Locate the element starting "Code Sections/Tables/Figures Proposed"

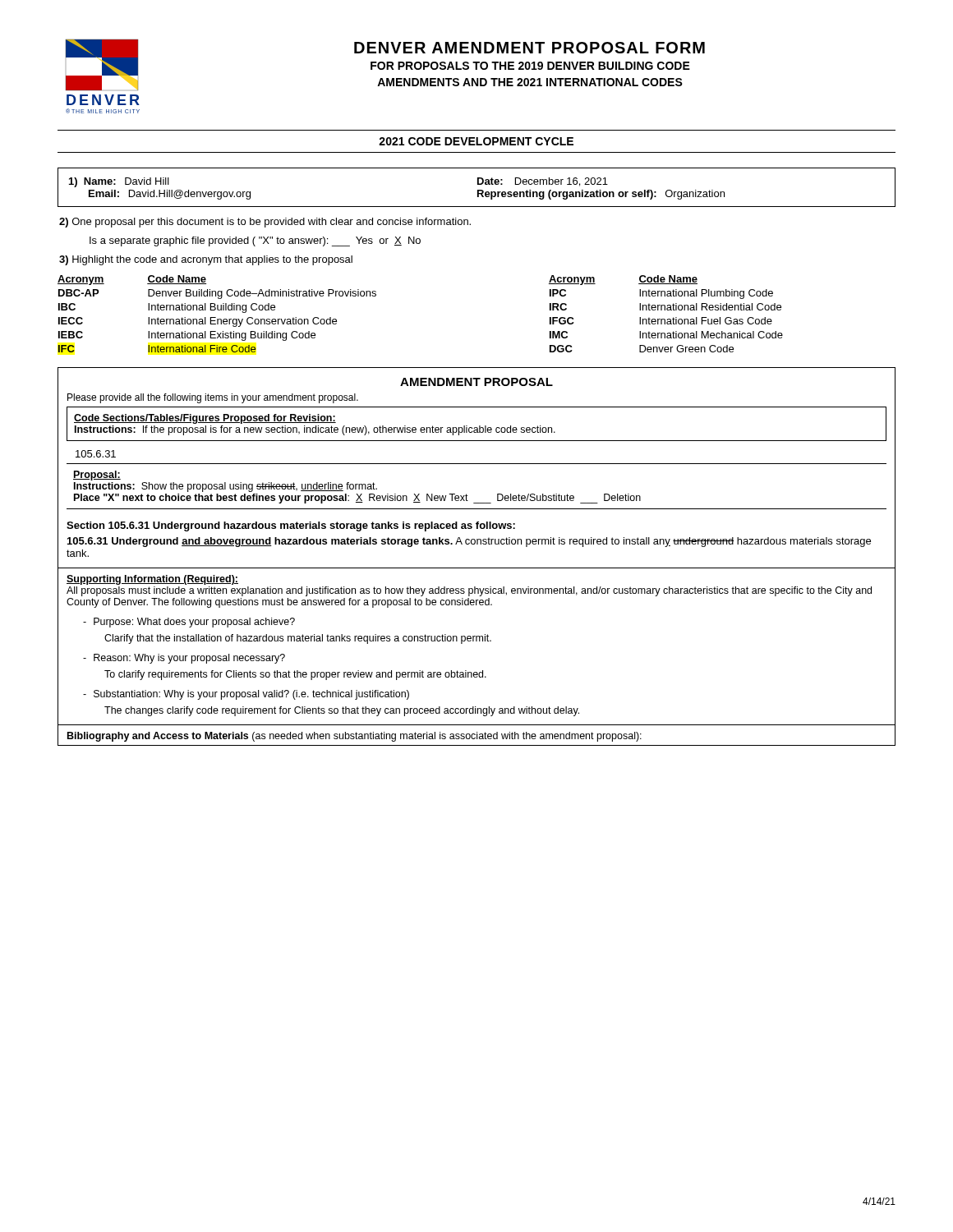315,424
